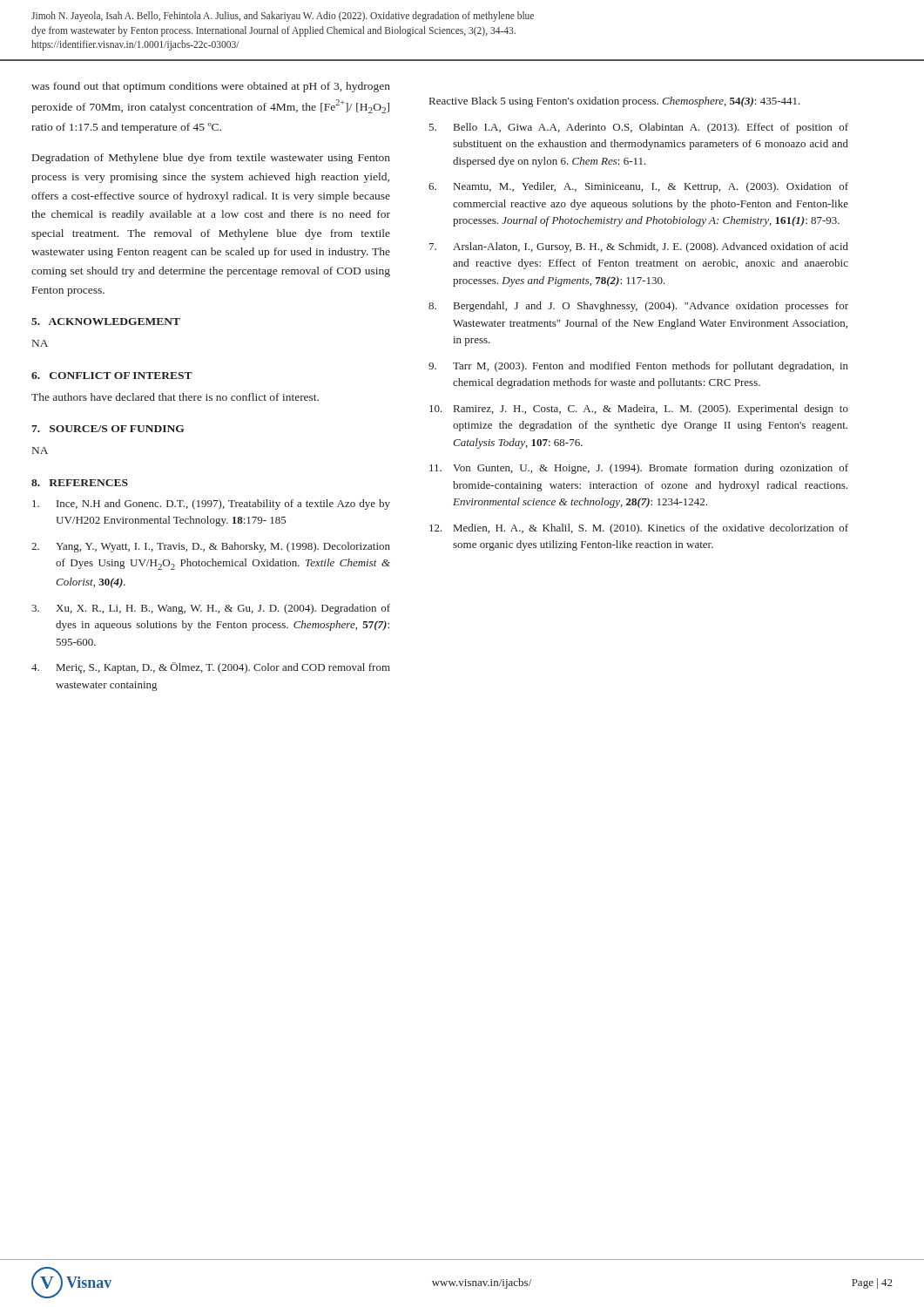Locate the text block starting "10. Ramirez, J. H., Costa, C. A., &"

[x=638, y=425]
